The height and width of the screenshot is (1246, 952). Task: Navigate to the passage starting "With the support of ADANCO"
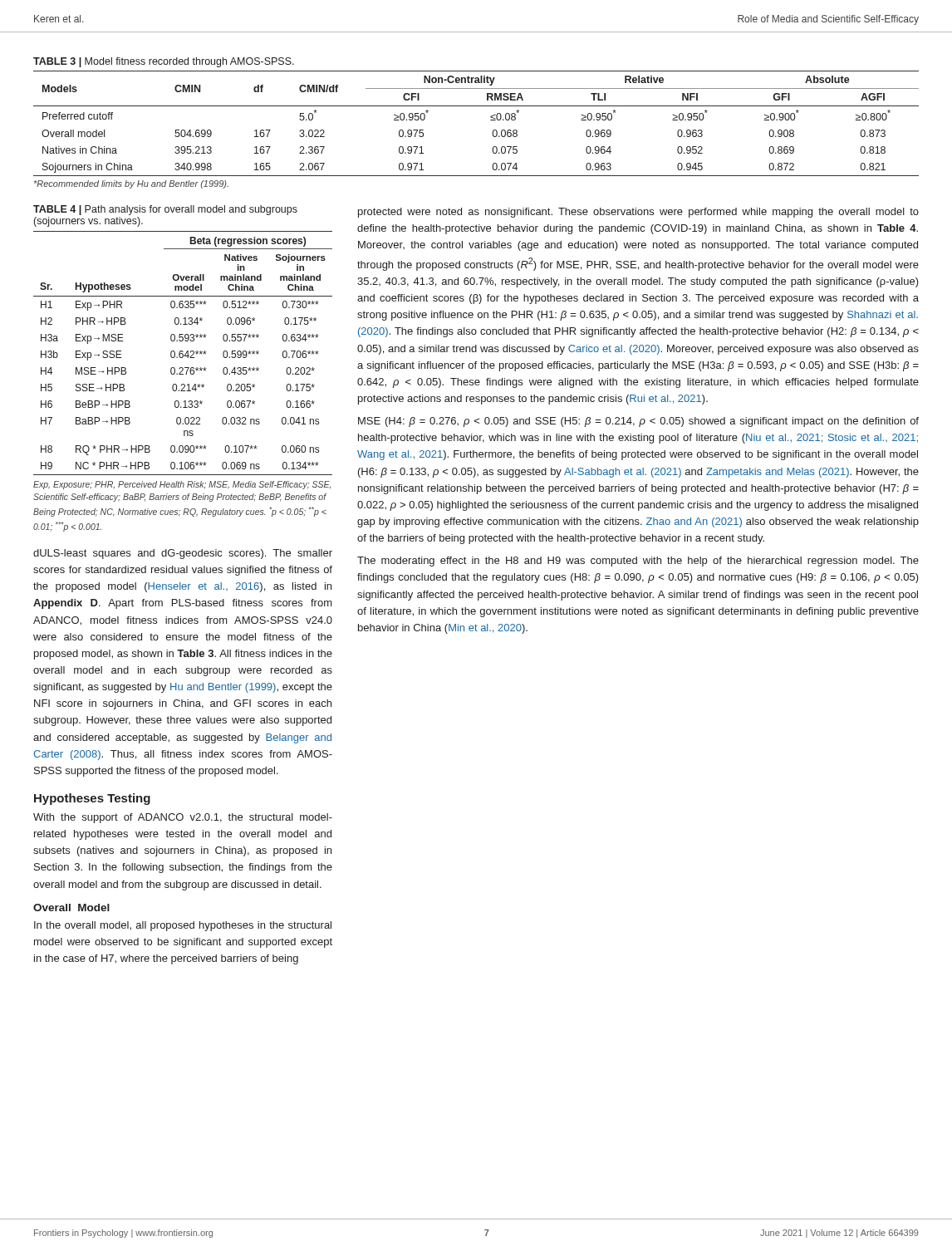183,850
